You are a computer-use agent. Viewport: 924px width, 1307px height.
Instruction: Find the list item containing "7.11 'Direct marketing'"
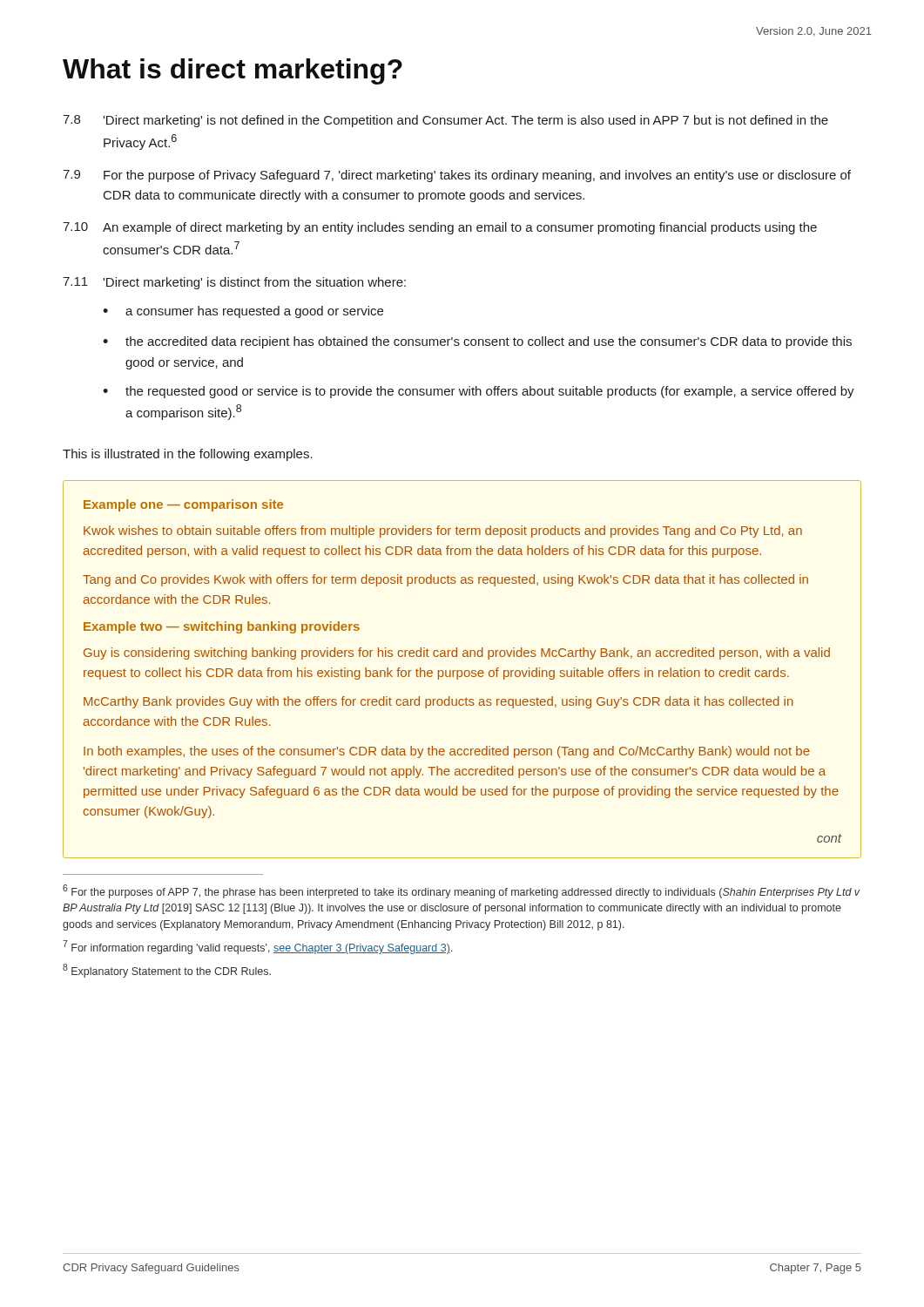462,352
